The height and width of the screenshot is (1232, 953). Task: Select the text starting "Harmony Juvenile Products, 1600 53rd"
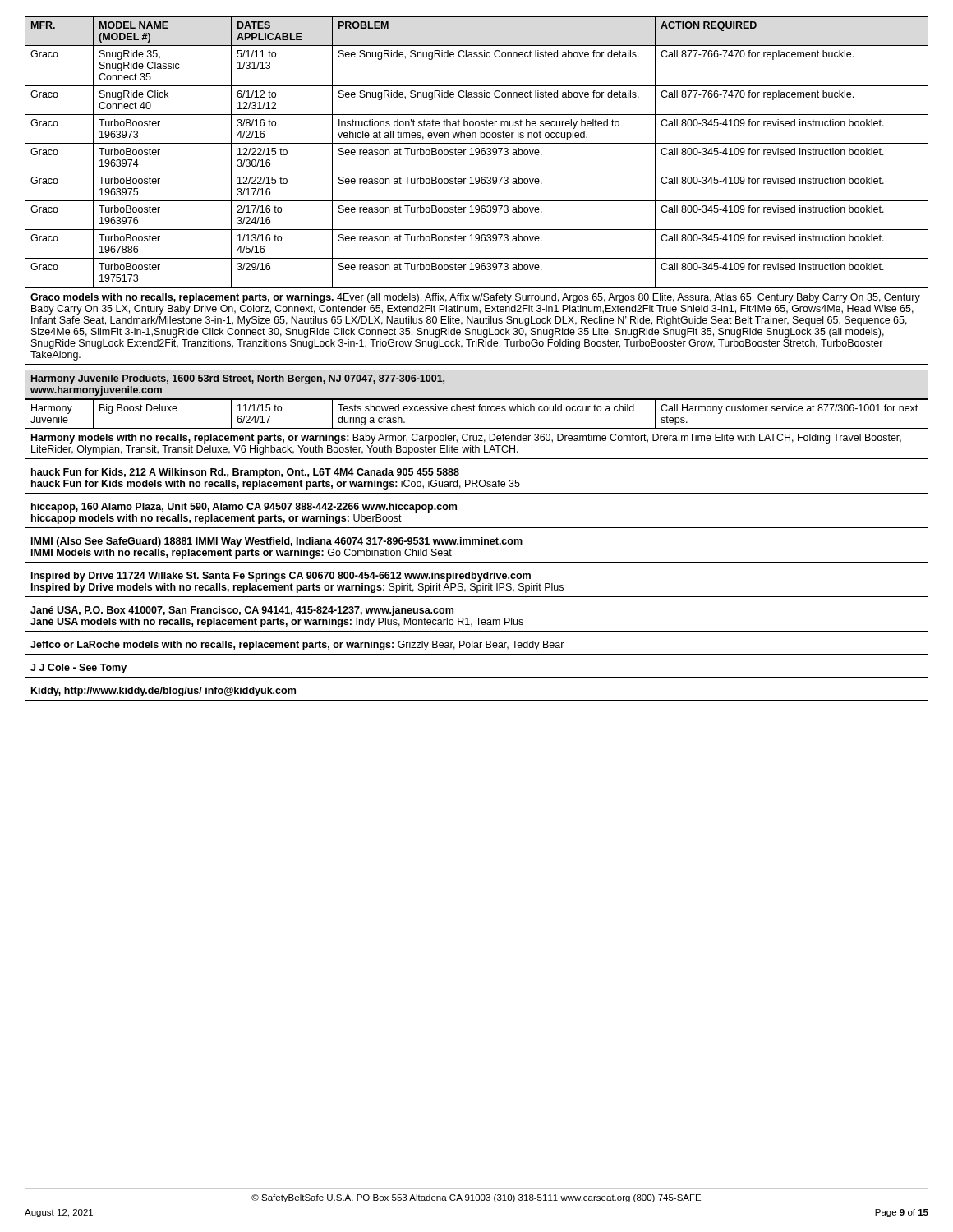point(238,384)
